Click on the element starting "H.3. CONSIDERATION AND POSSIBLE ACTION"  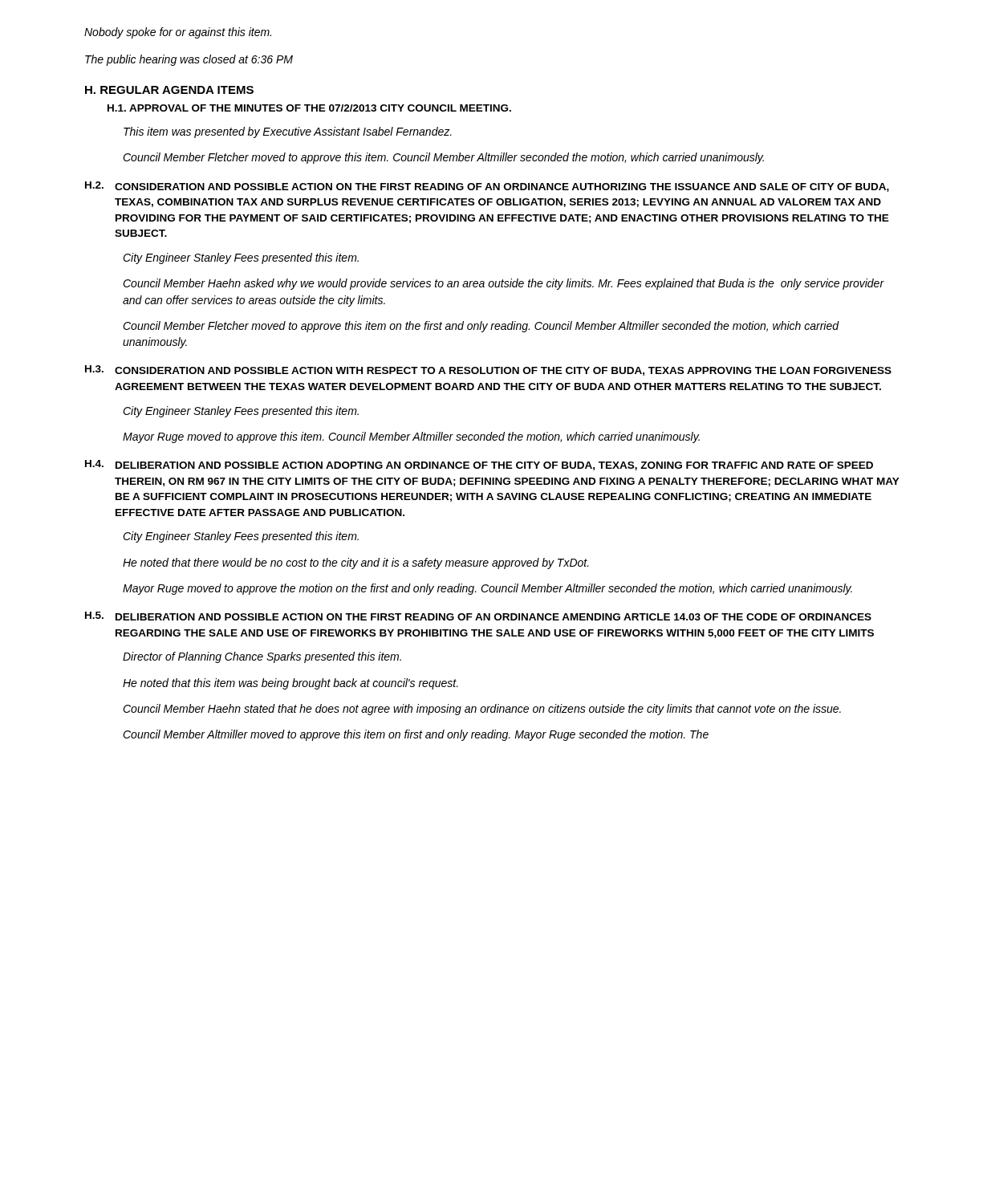(x=494, y=379)
